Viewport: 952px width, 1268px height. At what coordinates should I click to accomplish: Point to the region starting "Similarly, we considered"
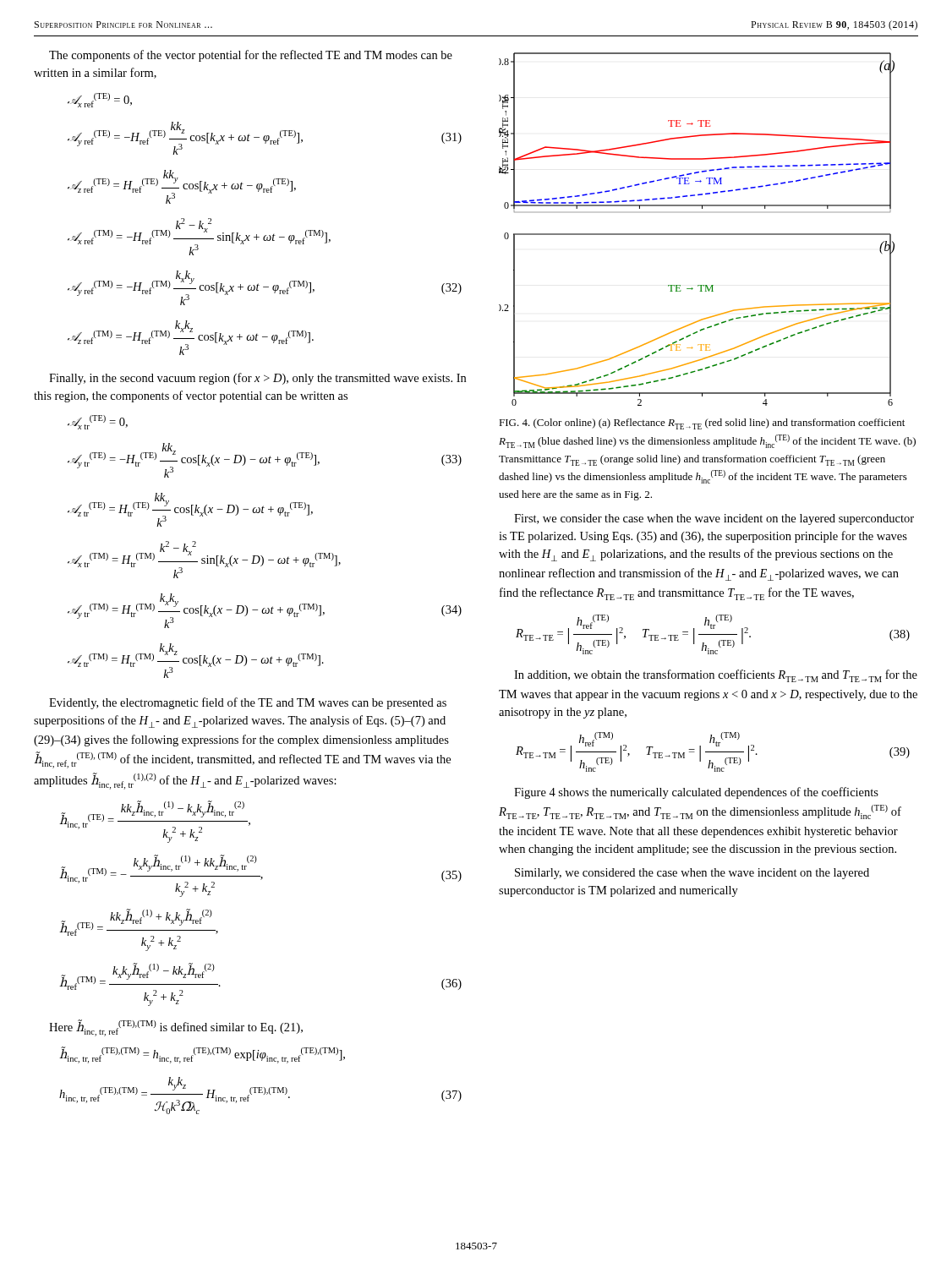(684, 881)
